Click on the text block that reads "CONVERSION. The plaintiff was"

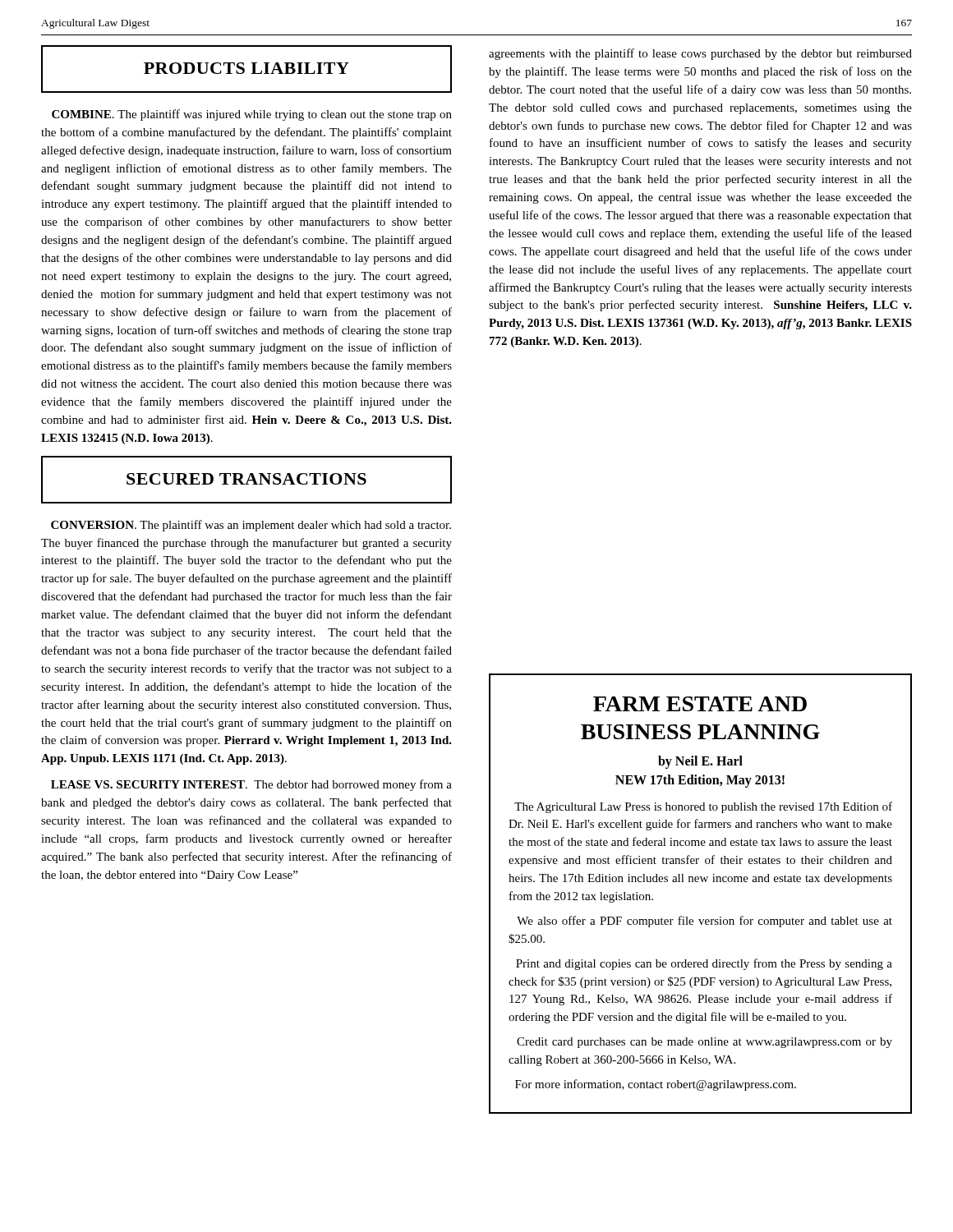pyautogui.click(x=246, y=642)
